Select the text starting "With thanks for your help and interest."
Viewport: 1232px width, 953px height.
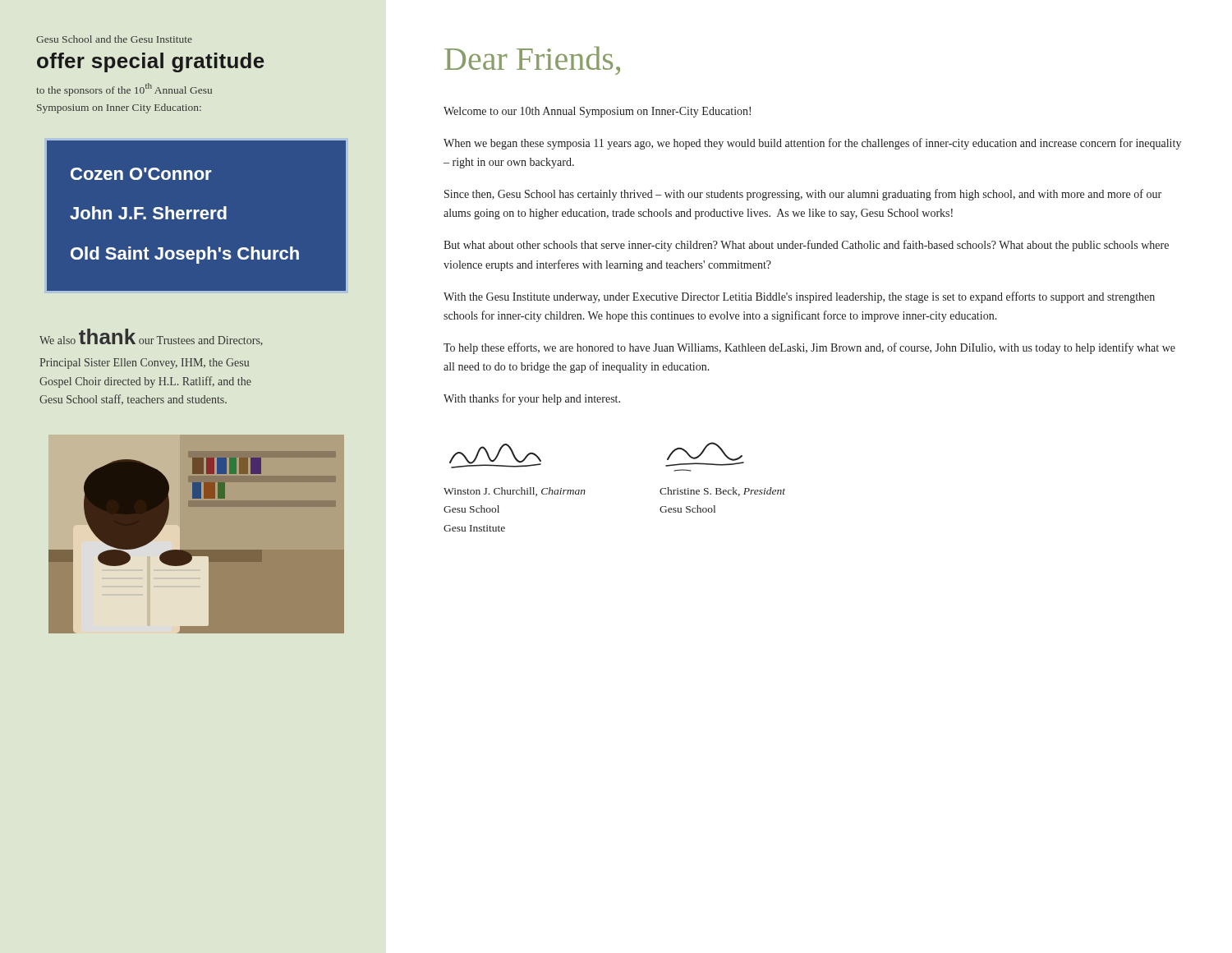[x=532, y=399]
